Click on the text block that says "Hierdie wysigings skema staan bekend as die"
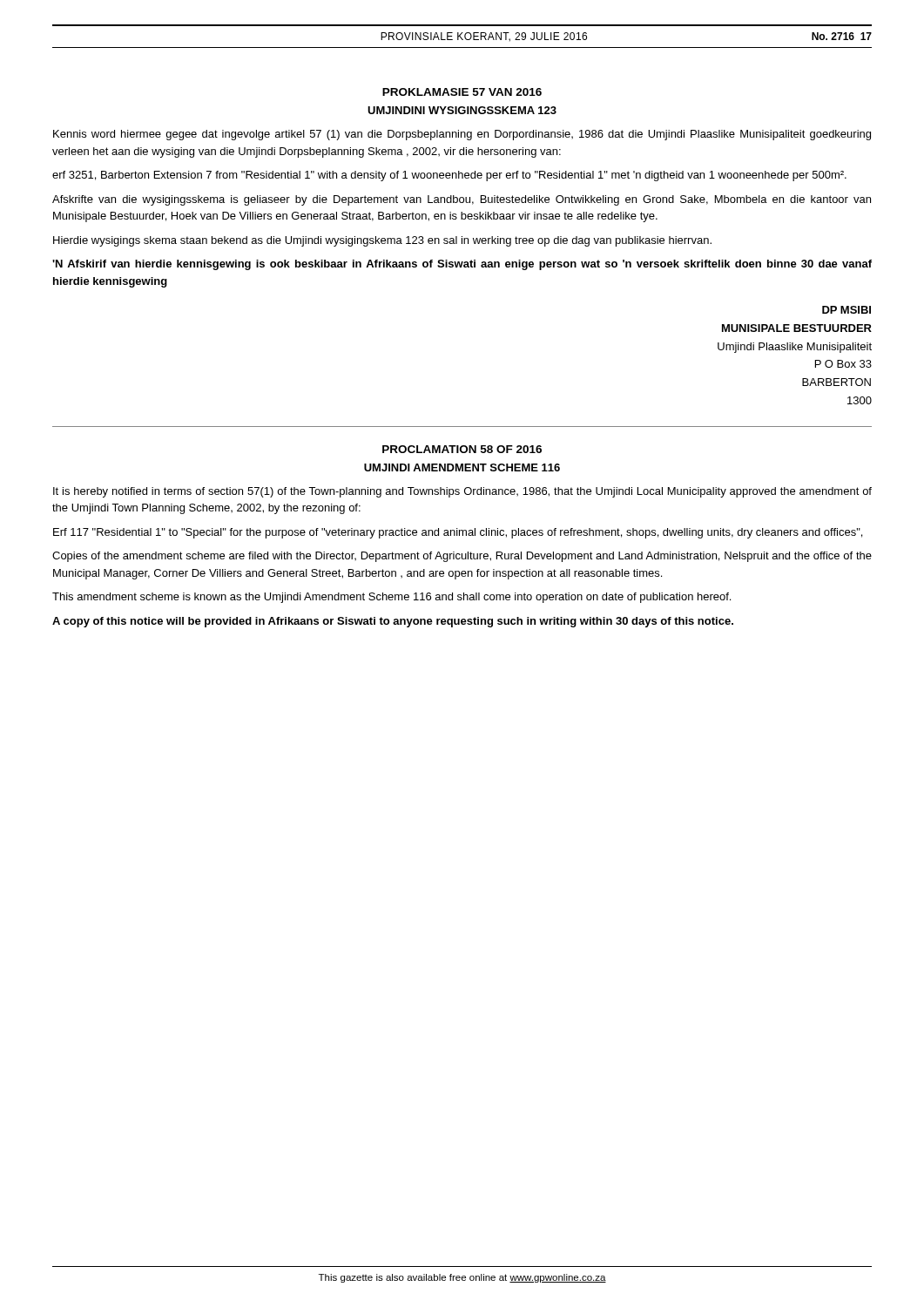Viewport: 924px width, 1307px height. [x=382, y=240]
